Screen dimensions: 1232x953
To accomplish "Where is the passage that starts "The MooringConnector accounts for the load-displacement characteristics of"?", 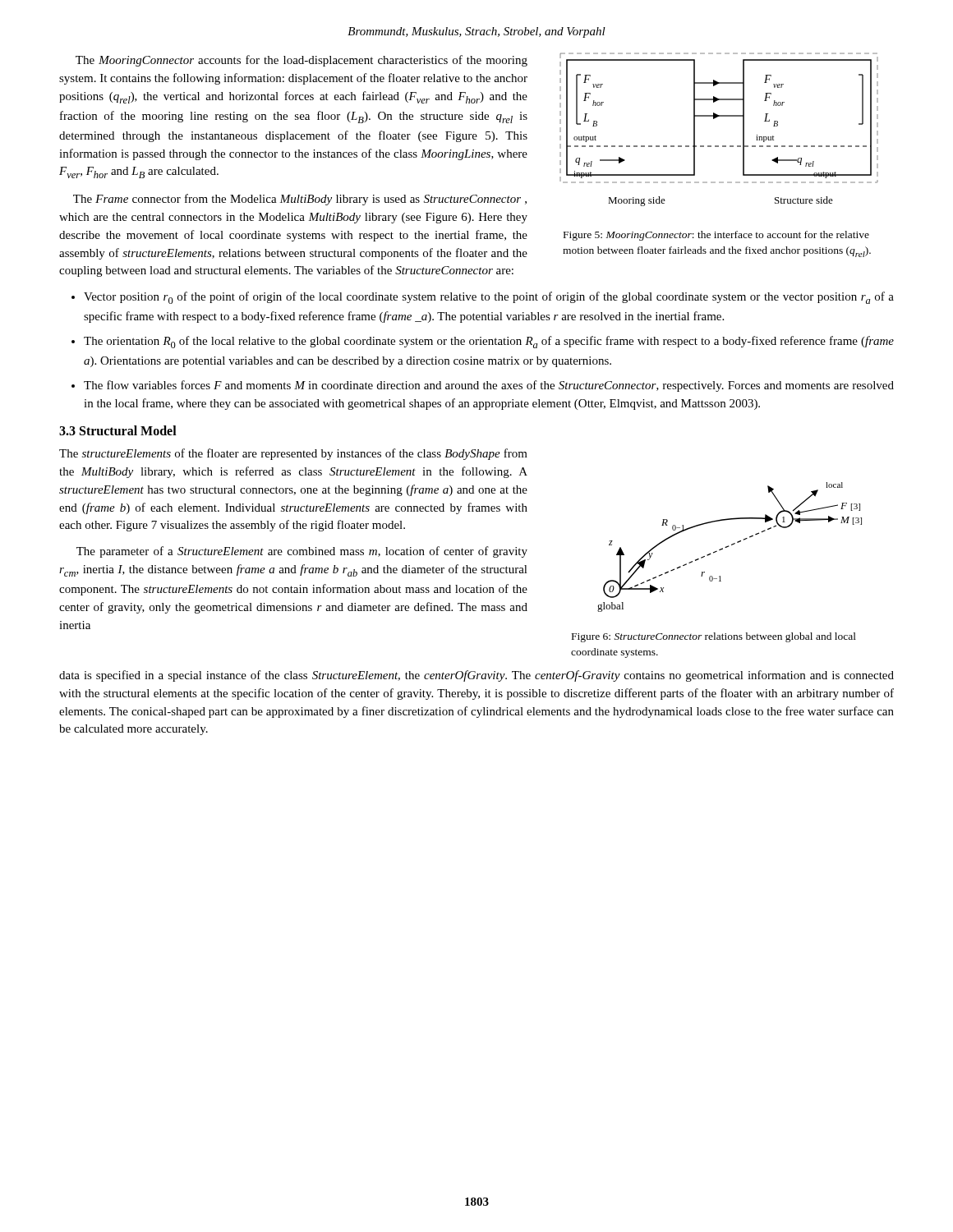I will (293, 117).
